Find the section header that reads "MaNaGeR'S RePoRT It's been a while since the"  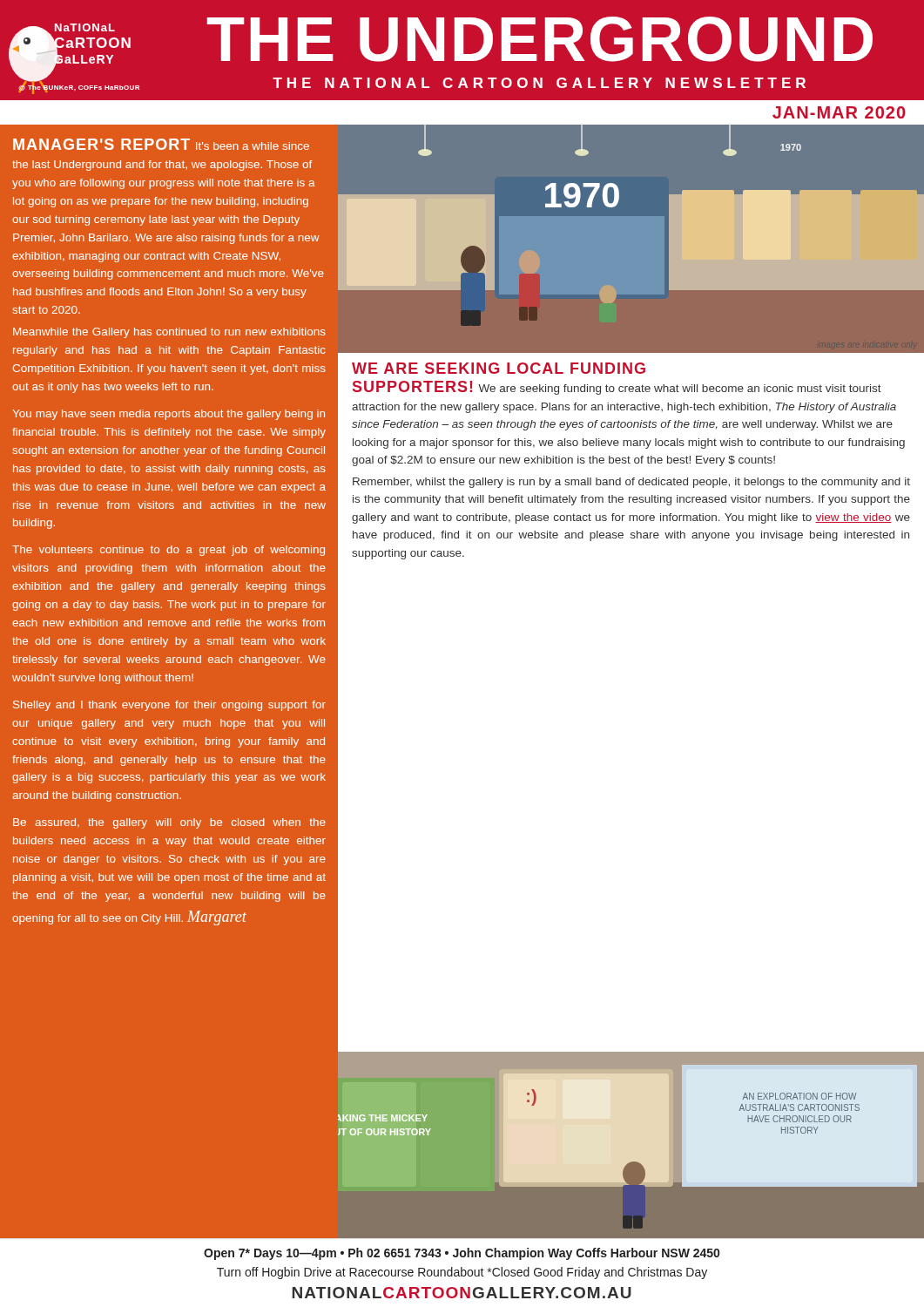(x=168, y=226)
